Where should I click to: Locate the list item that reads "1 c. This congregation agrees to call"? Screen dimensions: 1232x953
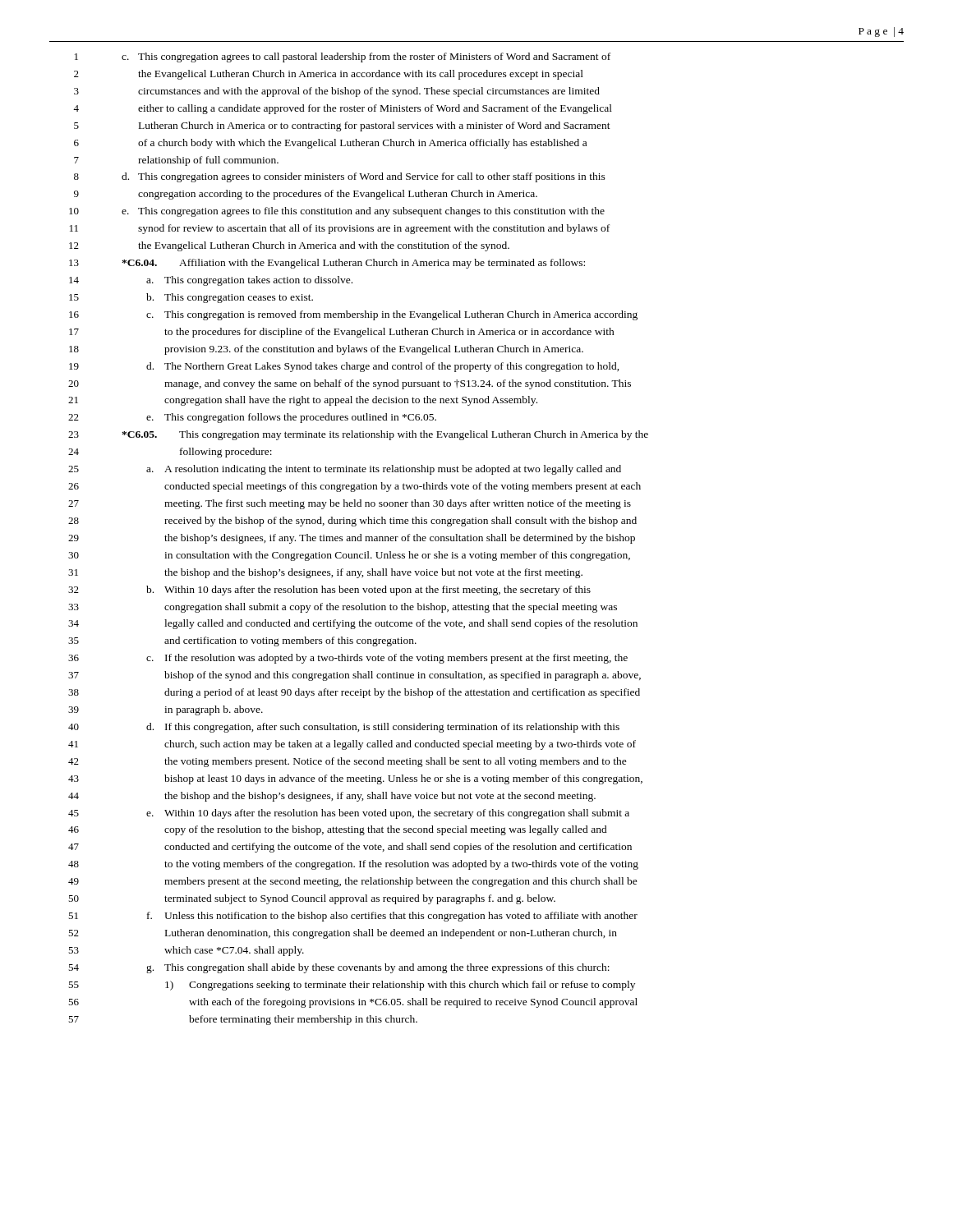(x=476, y=57)
